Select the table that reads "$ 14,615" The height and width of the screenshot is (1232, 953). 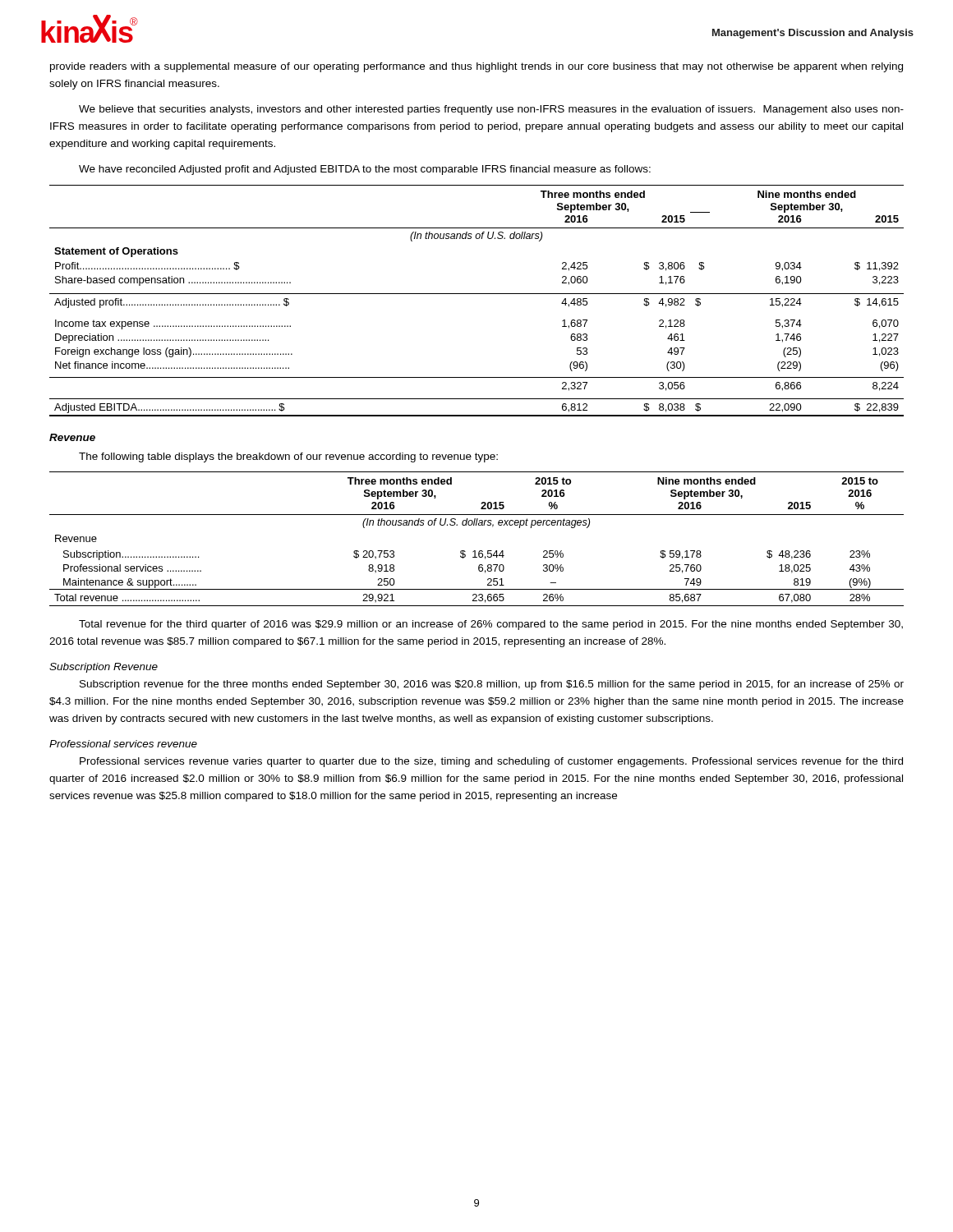(476, 300)
